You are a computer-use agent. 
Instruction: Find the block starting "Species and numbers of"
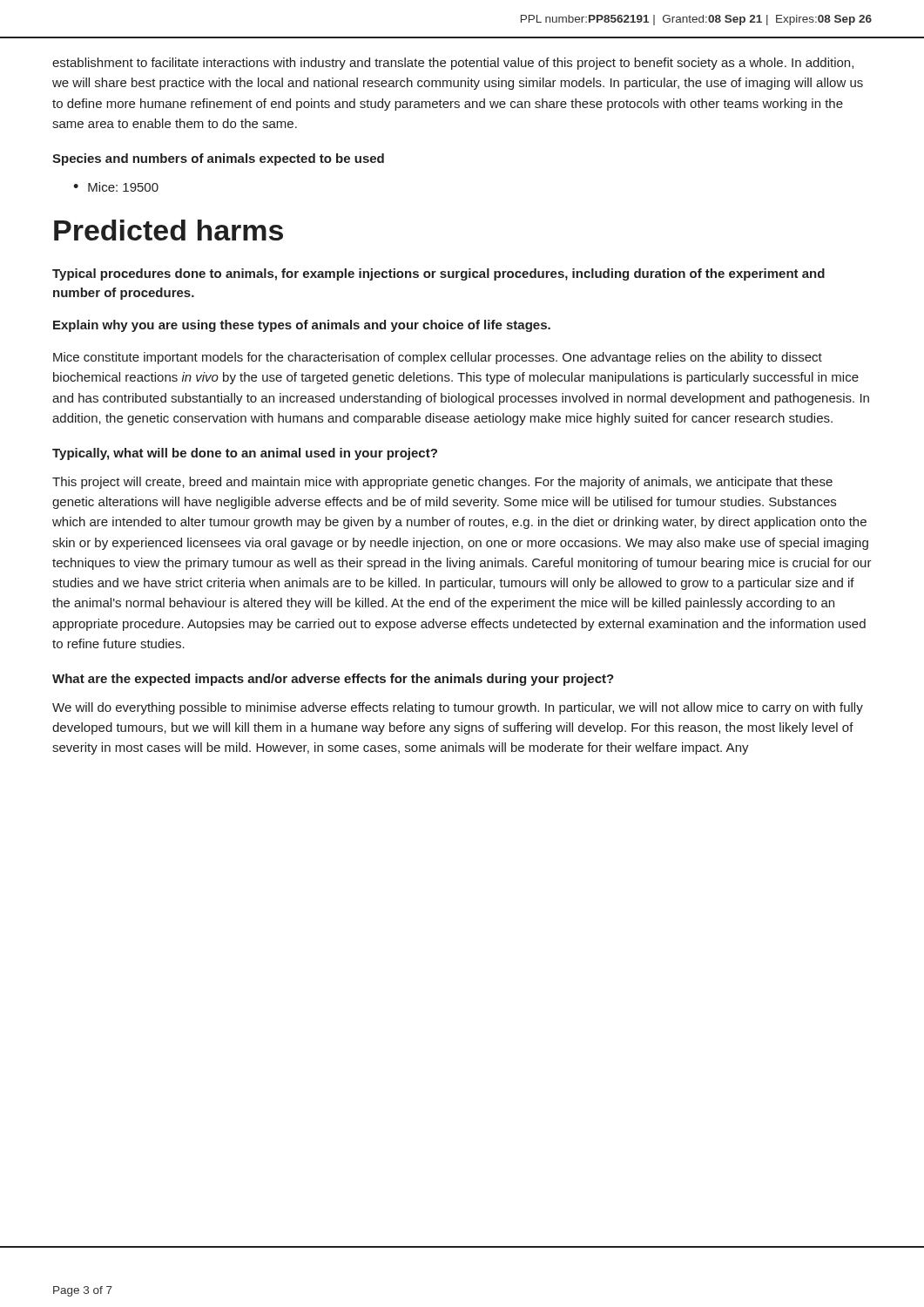219,158
